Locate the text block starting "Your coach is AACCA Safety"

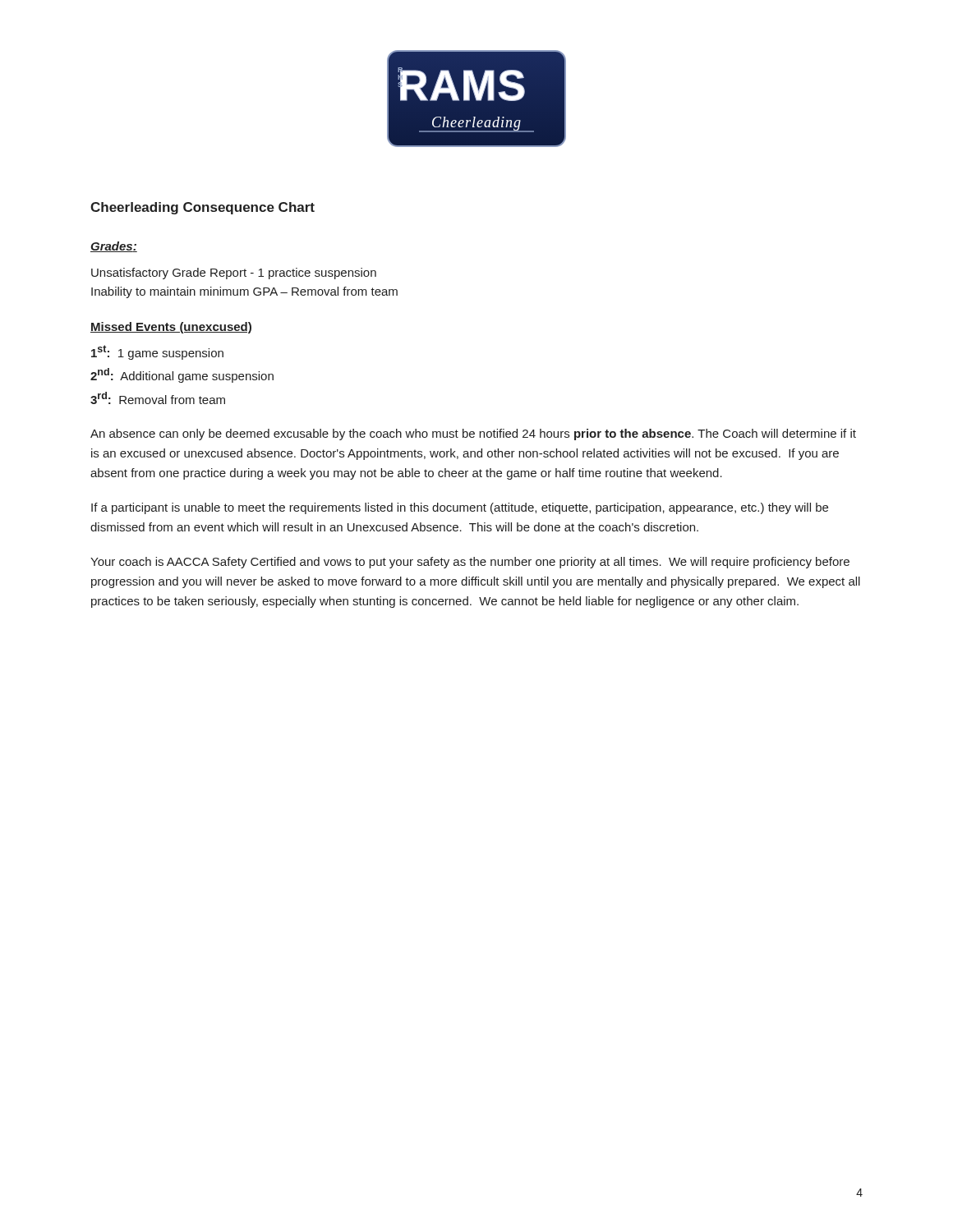click(x=475, y=581)
